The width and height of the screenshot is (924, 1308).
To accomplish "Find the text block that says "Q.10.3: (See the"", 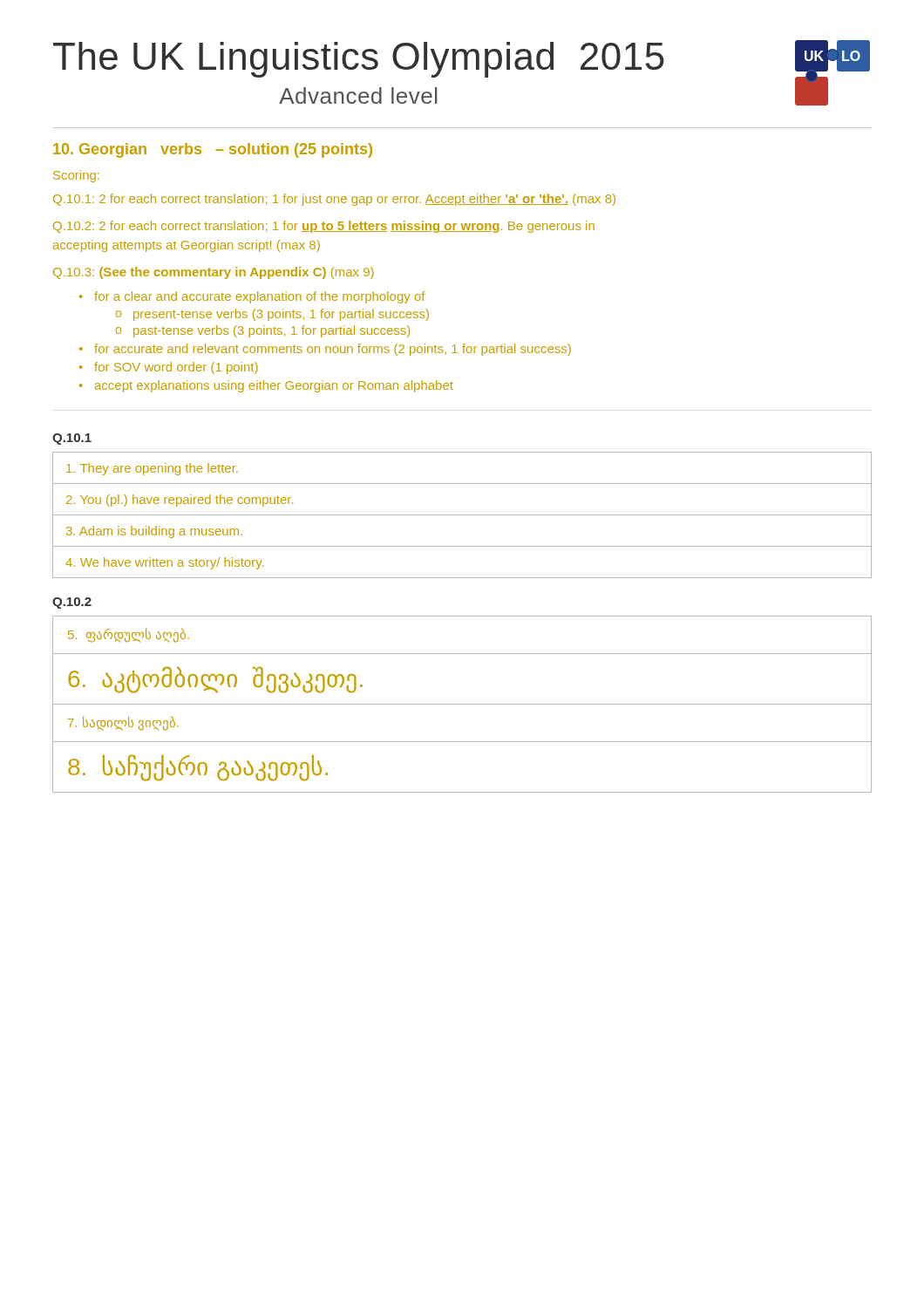I will click(213, 271).
